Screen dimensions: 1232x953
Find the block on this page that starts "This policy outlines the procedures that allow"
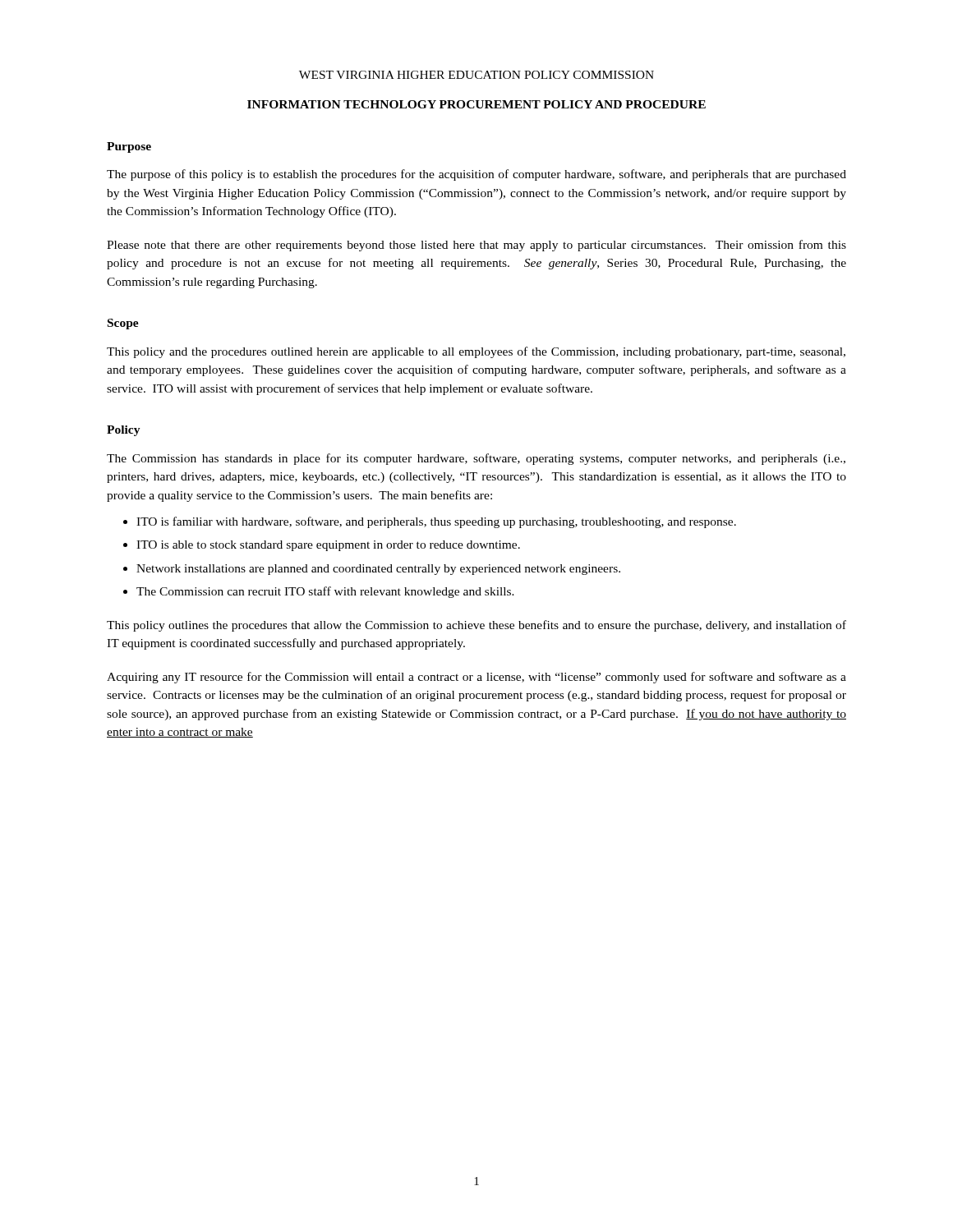tap(476, 634)
